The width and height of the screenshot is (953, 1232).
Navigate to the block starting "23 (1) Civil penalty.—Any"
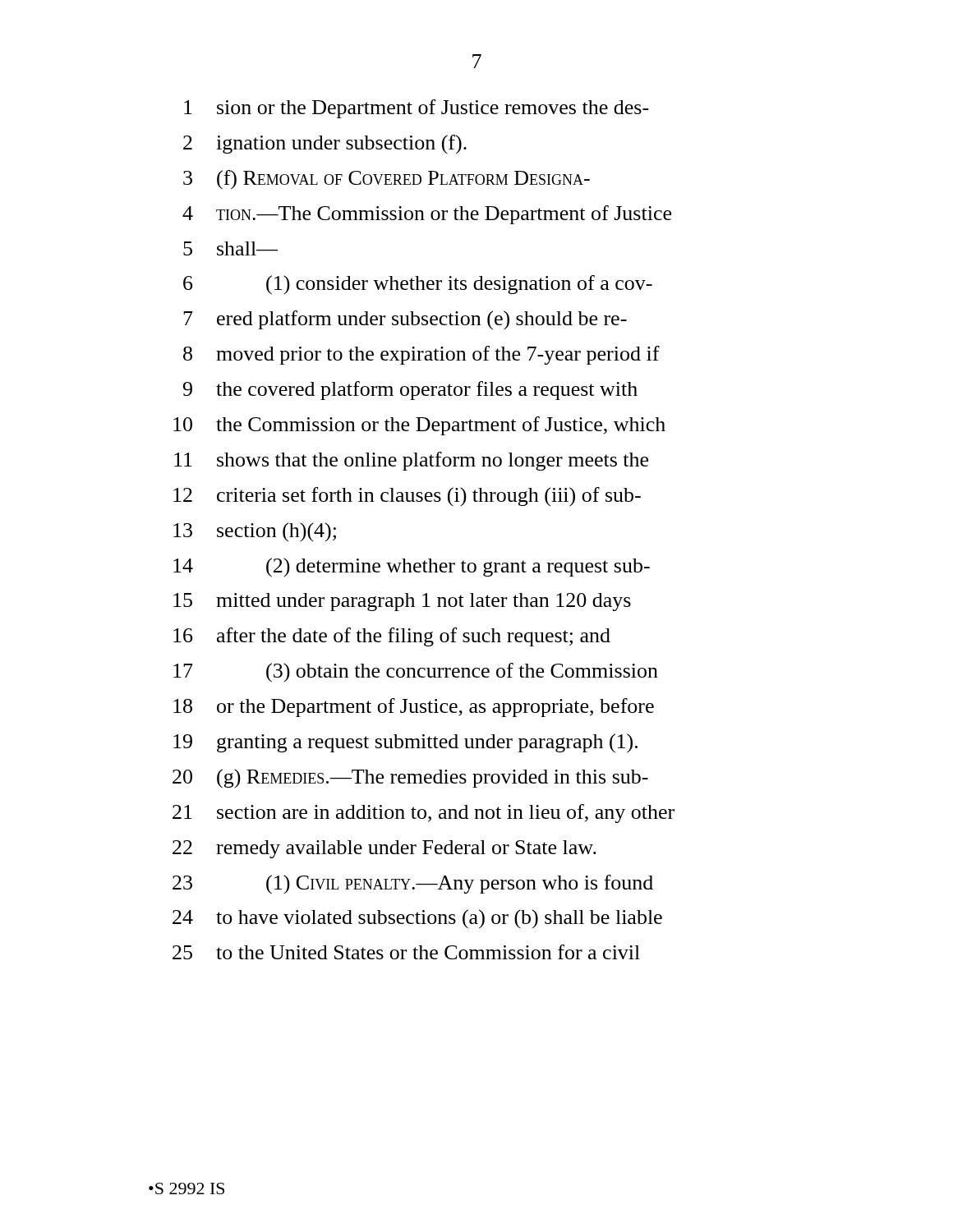(x=497, y=883)
